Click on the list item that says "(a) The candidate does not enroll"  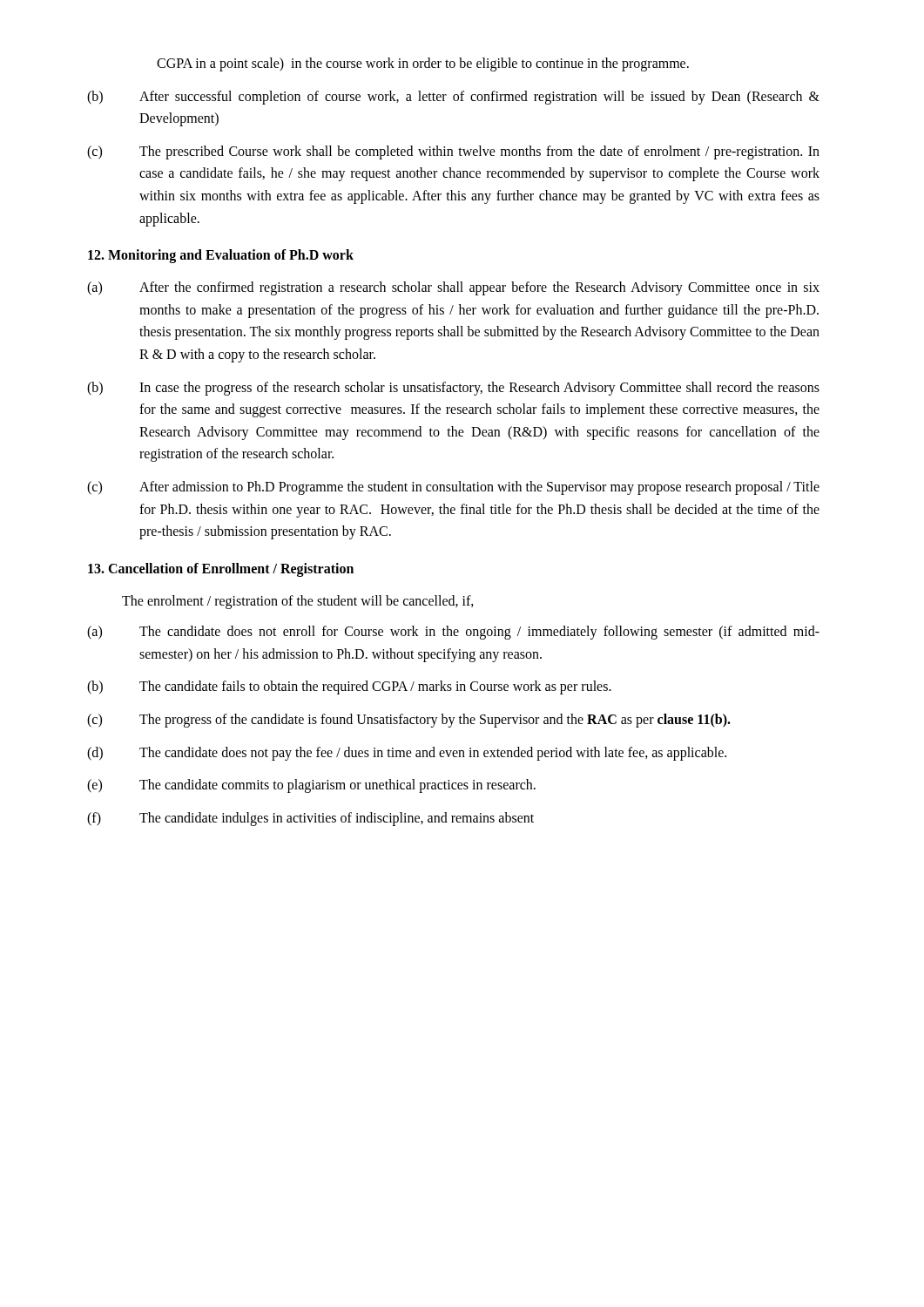point(453,643)
